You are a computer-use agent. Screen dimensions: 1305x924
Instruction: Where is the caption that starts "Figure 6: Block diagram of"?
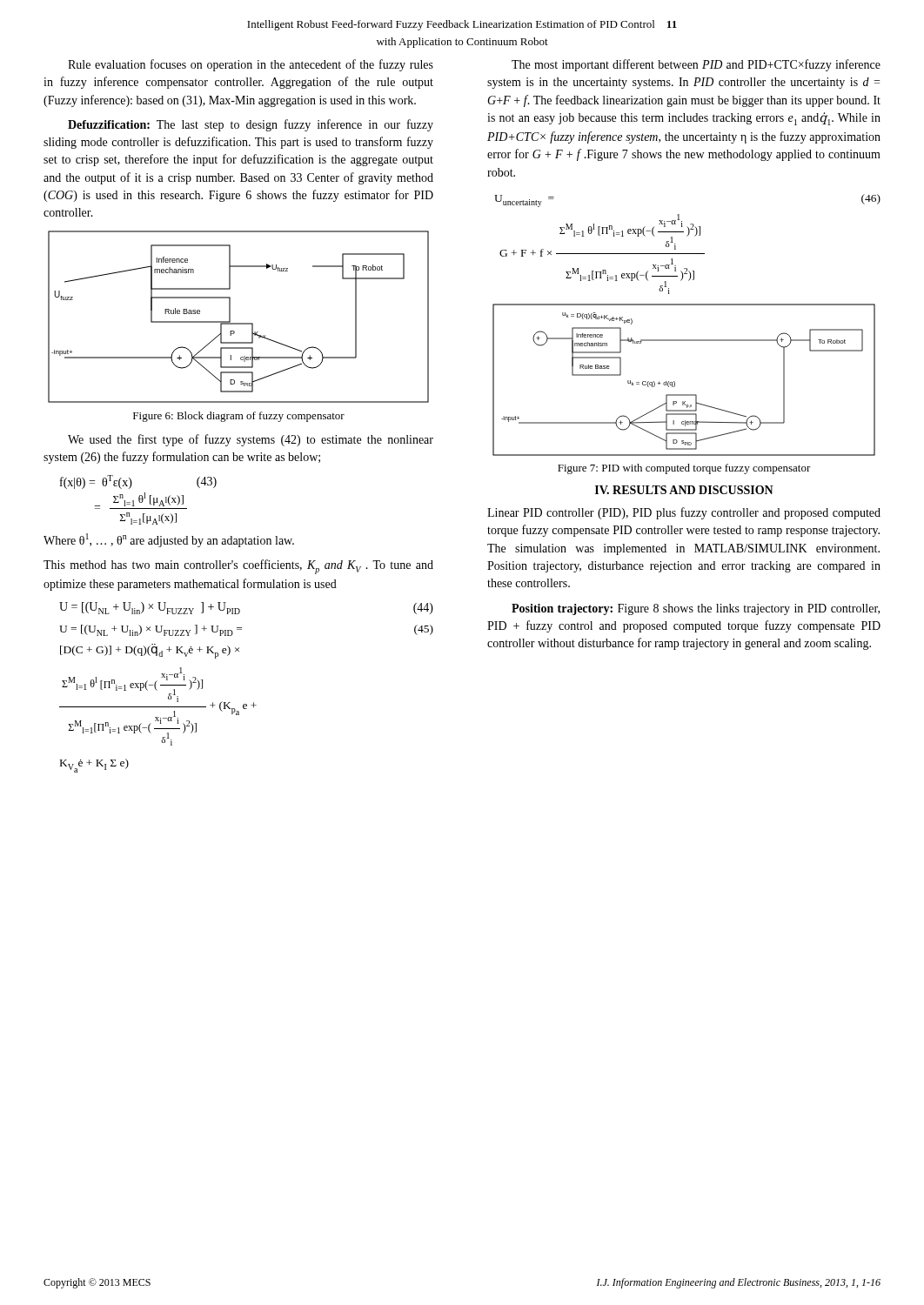tap(238, 415)
